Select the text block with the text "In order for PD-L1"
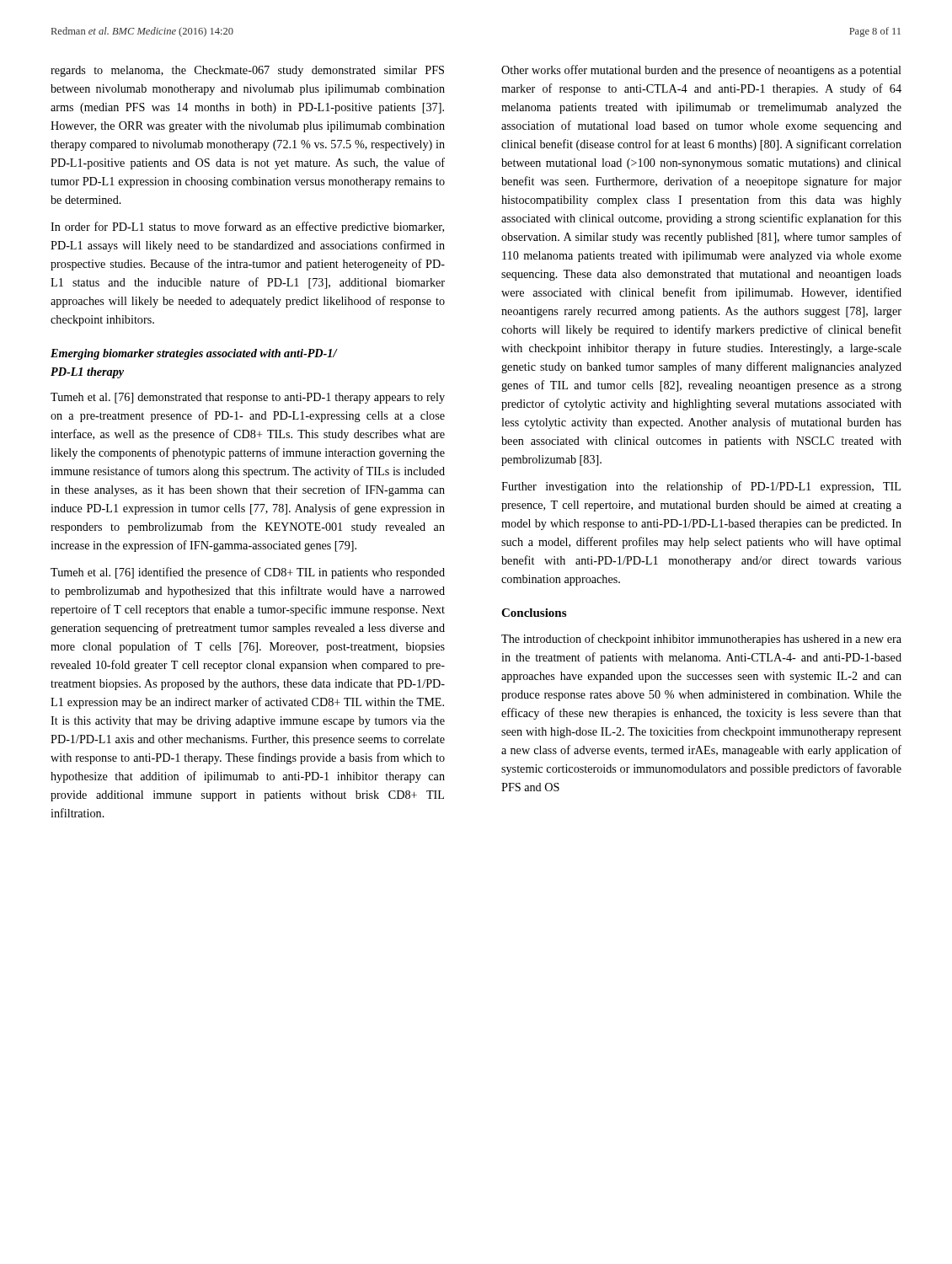The height and width of the screenshot is (1264, 952). (248, 273)
